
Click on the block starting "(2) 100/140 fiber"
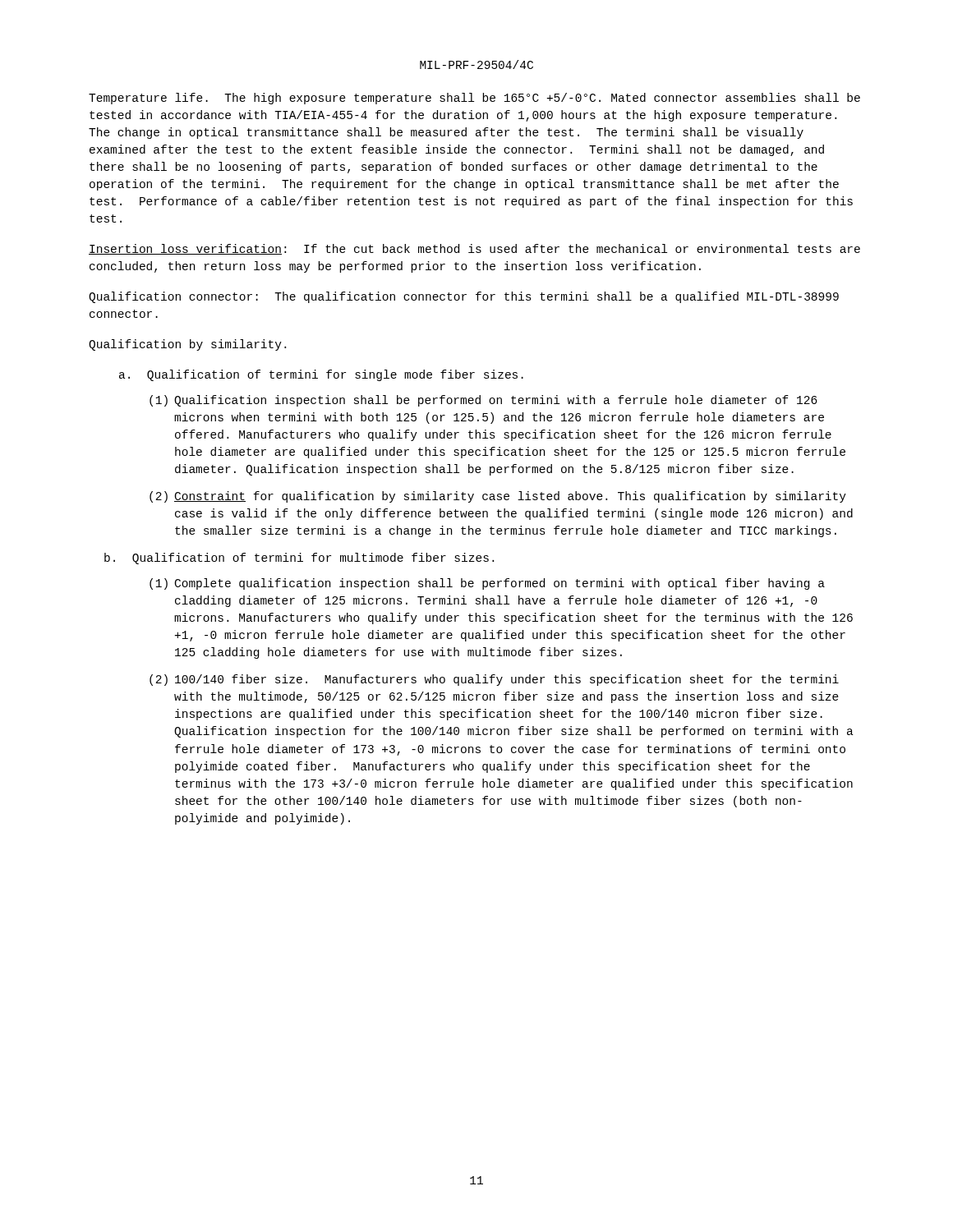point(506,750)
